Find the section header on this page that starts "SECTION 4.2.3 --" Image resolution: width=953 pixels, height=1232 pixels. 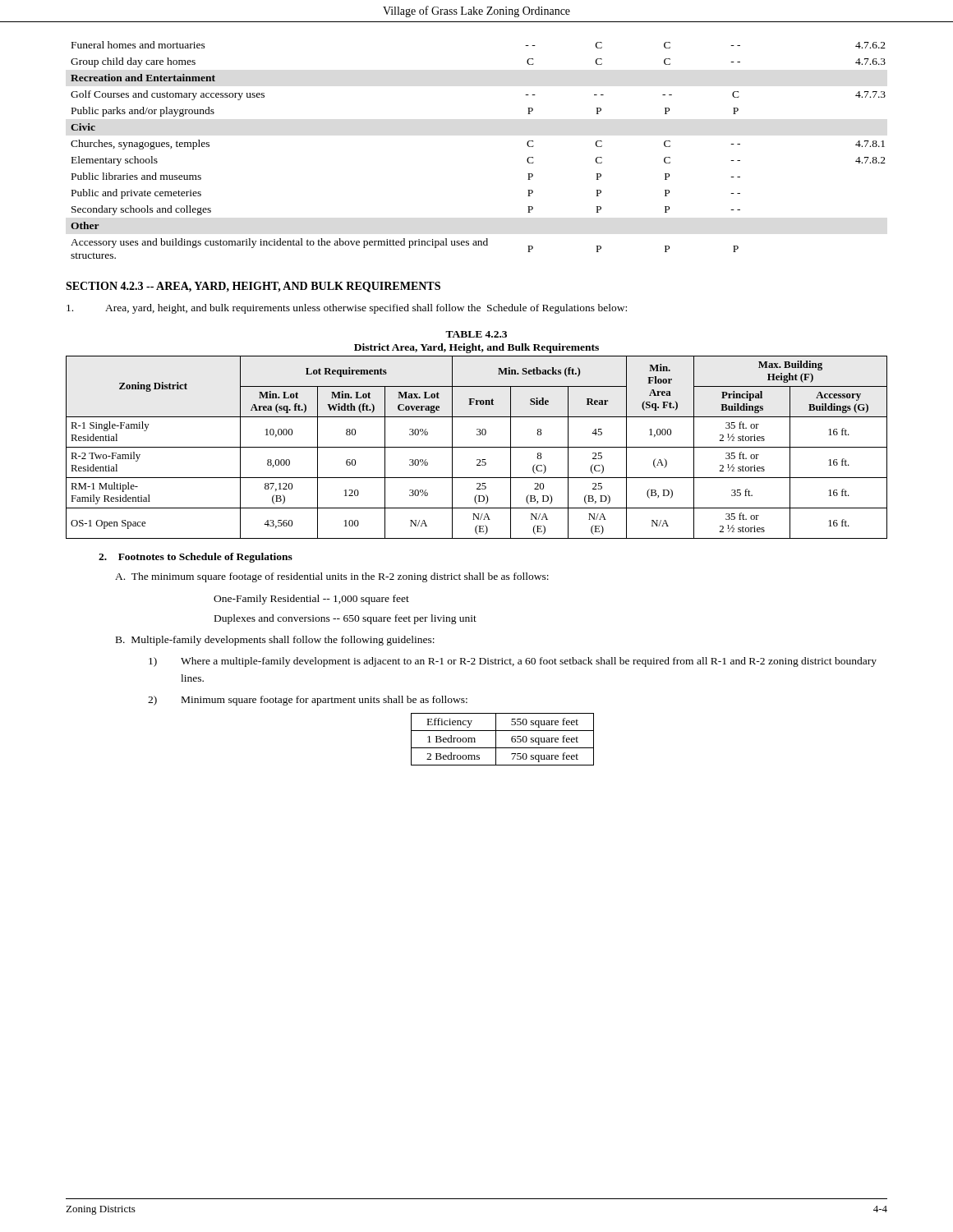(253, 286)
